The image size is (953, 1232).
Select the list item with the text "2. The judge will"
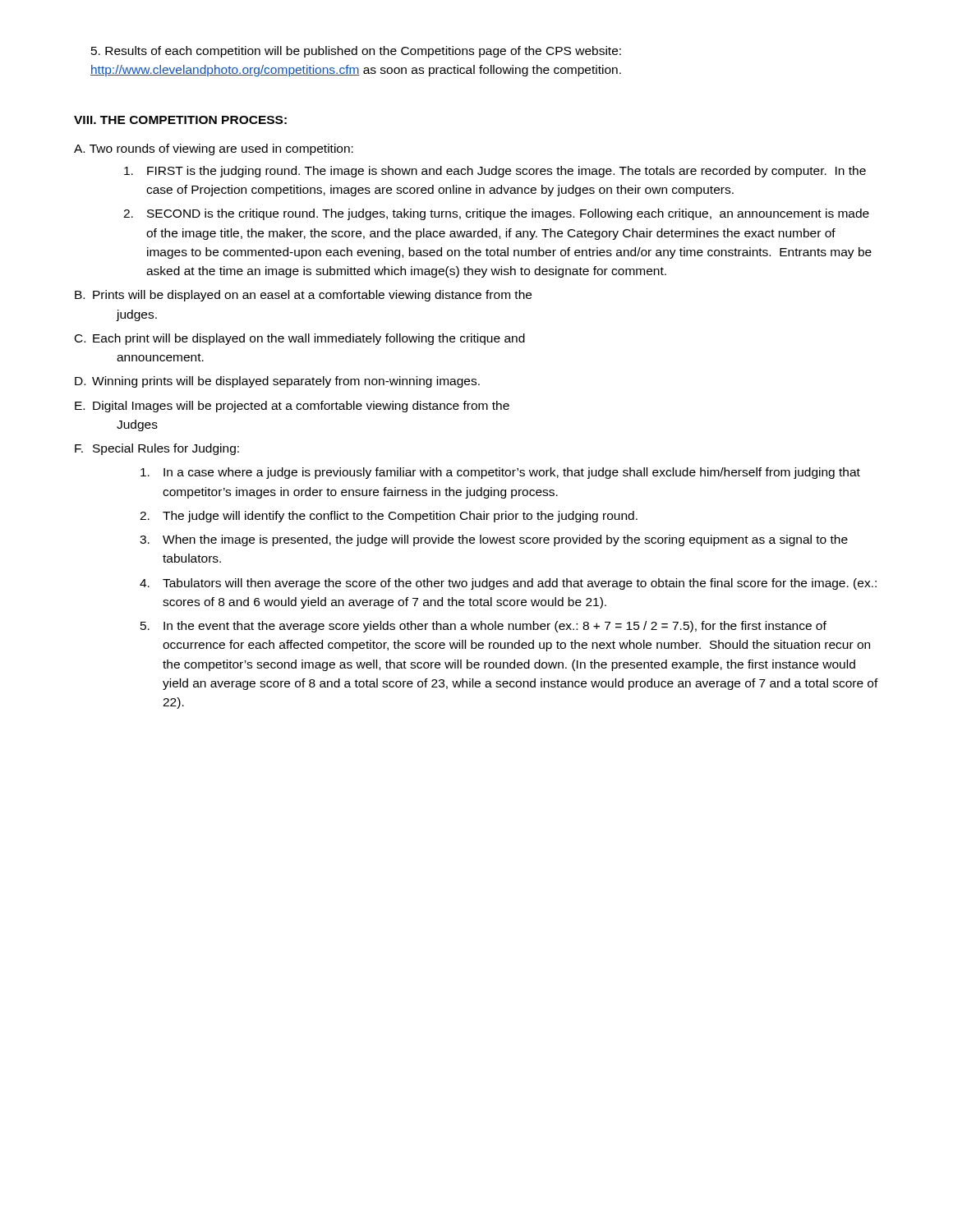click(x=509, y=515)
